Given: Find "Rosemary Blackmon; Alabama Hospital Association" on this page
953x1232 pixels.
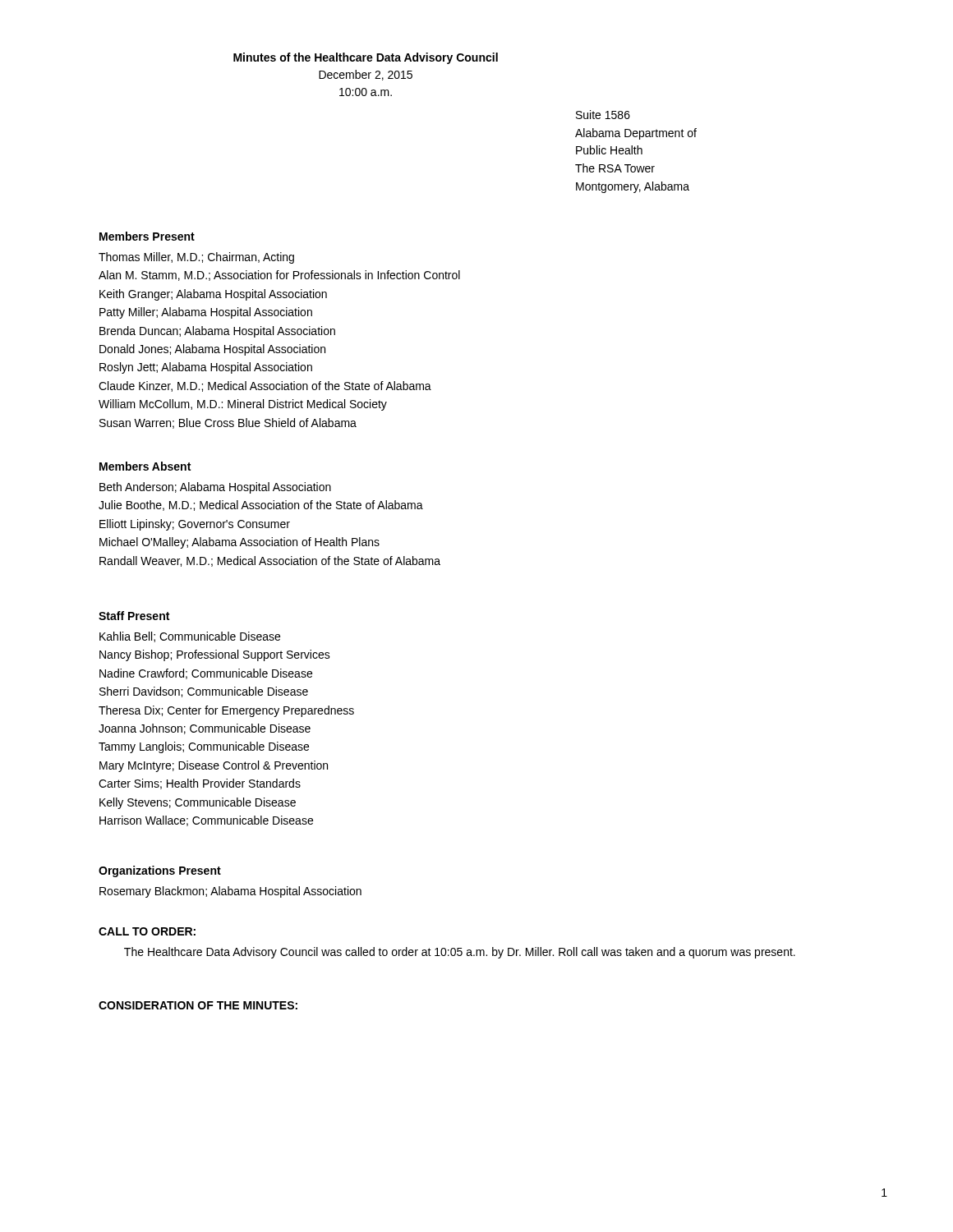Looking at the screenshot, I should pos(230,891).
